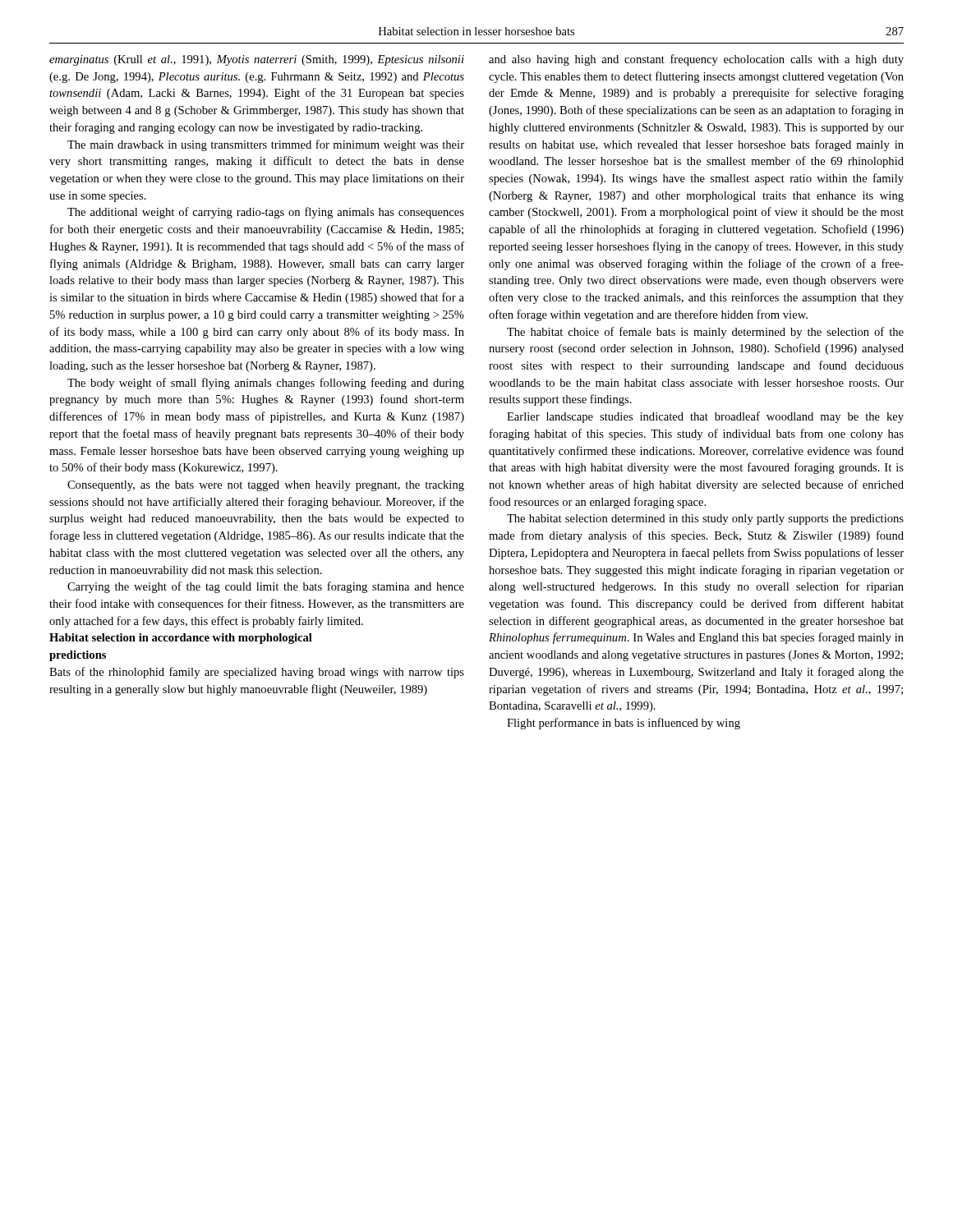Locate the block of text that opens with "The habitat selection determined in"
The width and height of the screenshot is (953, 1232).
[696, 612]
